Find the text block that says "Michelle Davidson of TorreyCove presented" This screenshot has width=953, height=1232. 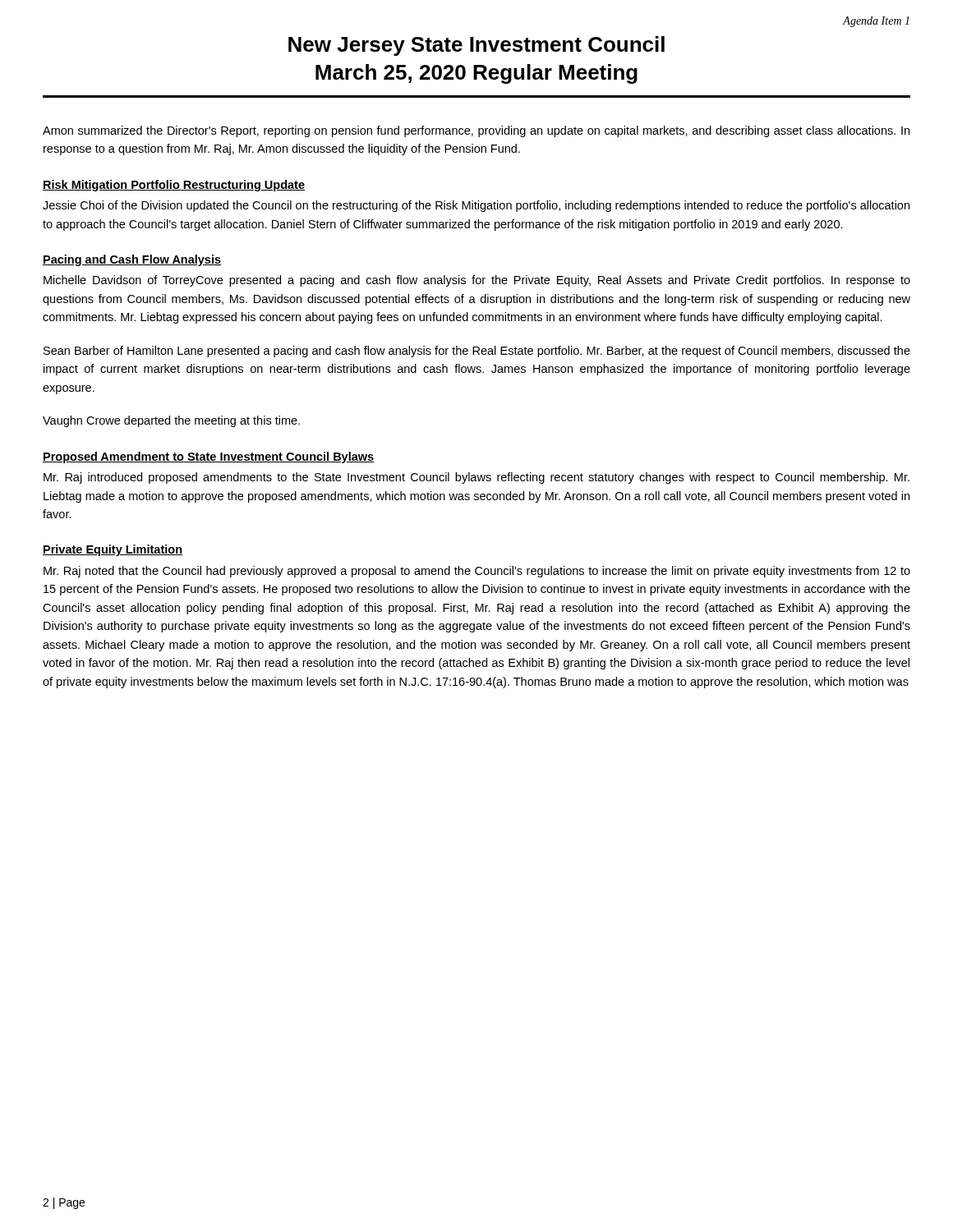pos(476,299)
